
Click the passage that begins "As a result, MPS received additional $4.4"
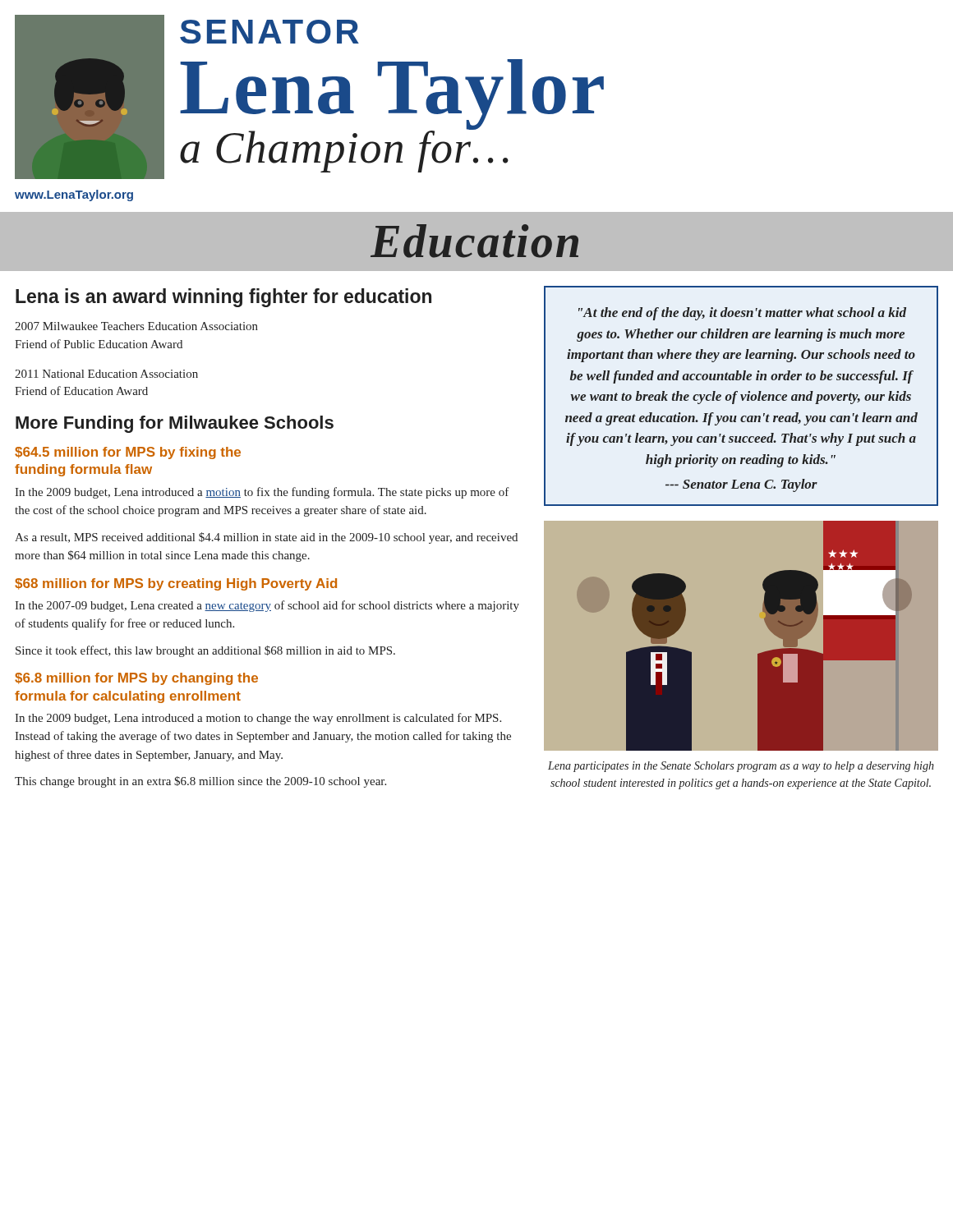click(269, 546)
